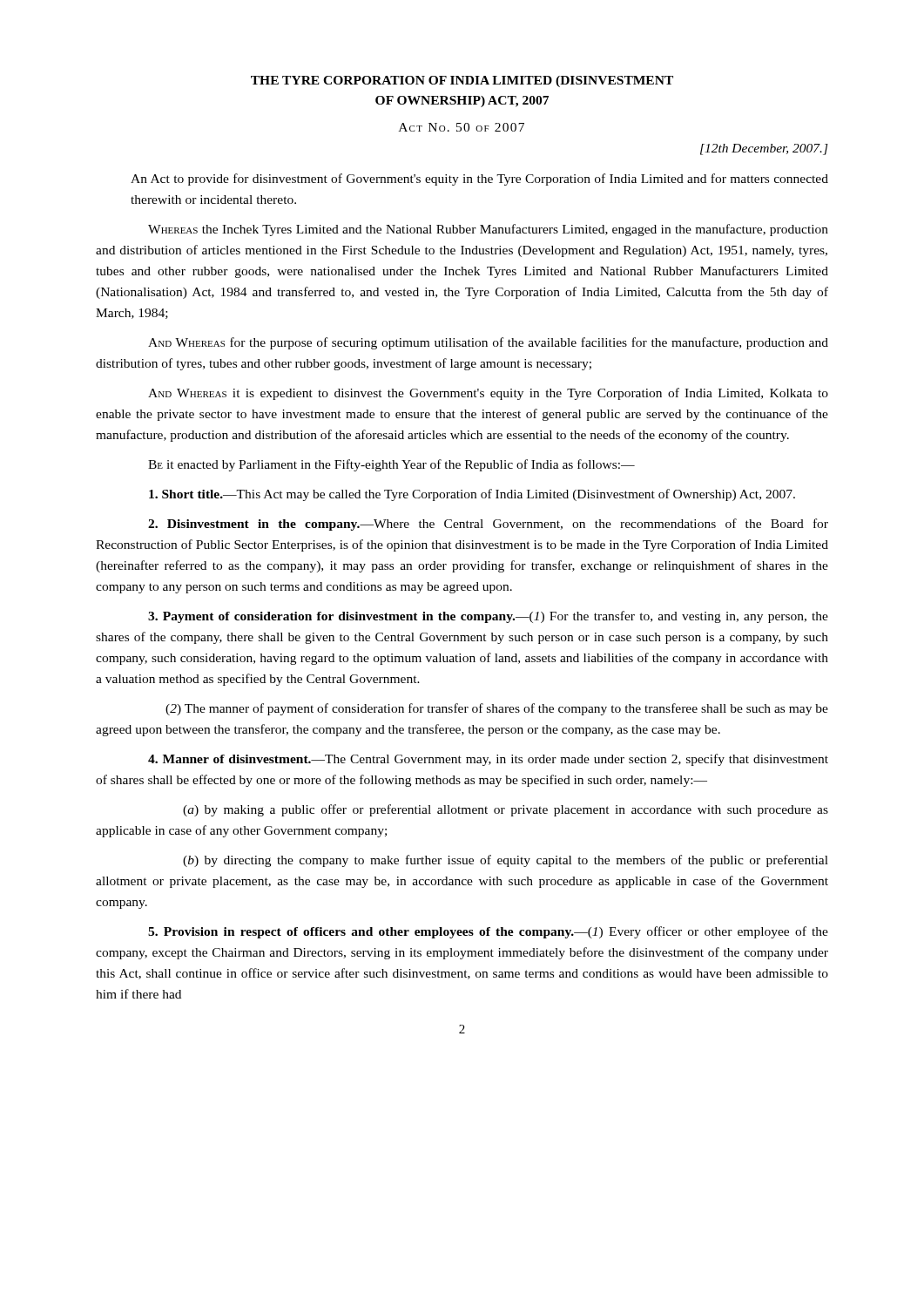Find the text that reads "[12th December, 2007.]"
924x1307 pixels.
pyautogui.click(x=764, y=147)
